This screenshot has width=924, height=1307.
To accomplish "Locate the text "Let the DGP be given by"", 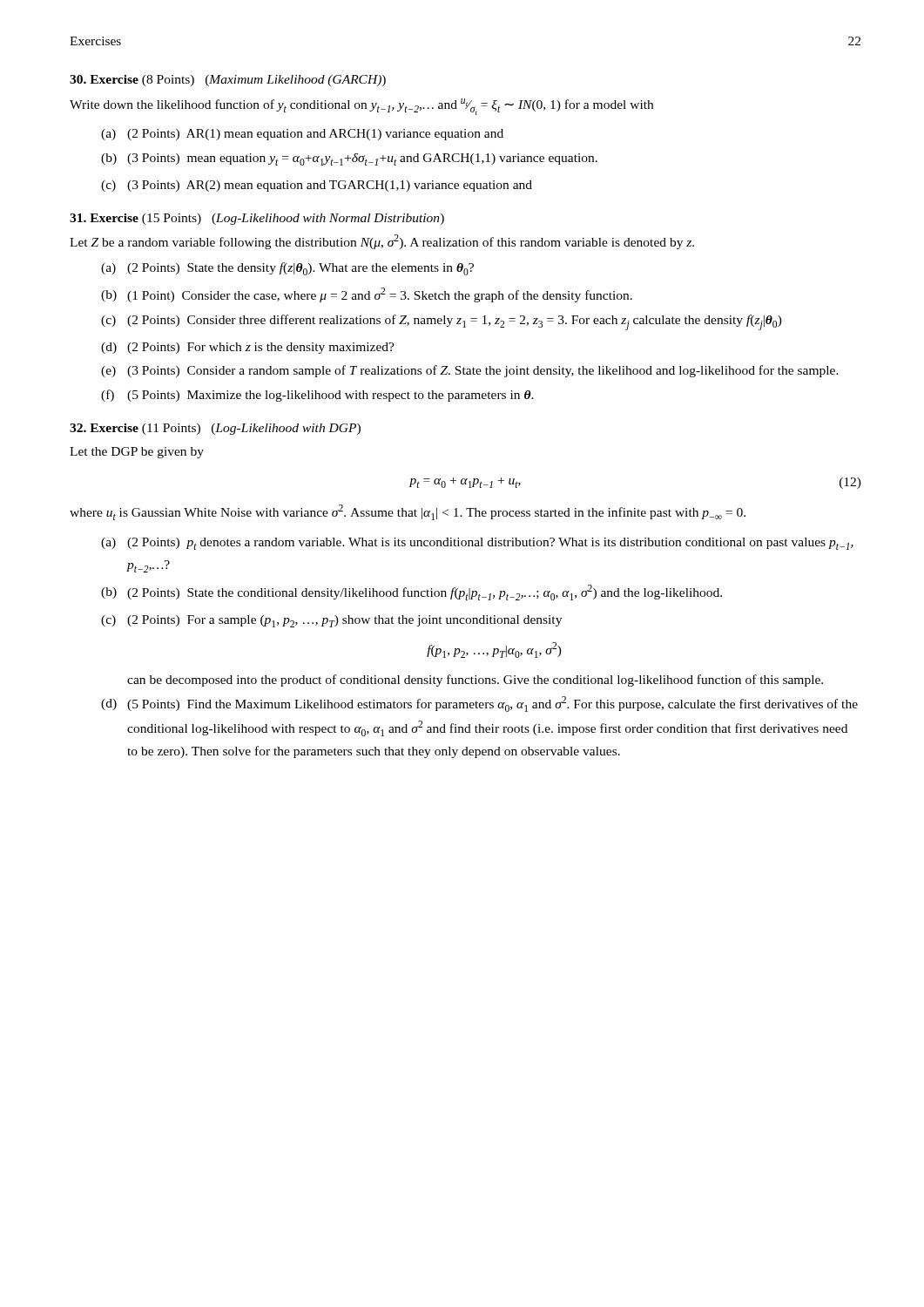I will 137,451.
